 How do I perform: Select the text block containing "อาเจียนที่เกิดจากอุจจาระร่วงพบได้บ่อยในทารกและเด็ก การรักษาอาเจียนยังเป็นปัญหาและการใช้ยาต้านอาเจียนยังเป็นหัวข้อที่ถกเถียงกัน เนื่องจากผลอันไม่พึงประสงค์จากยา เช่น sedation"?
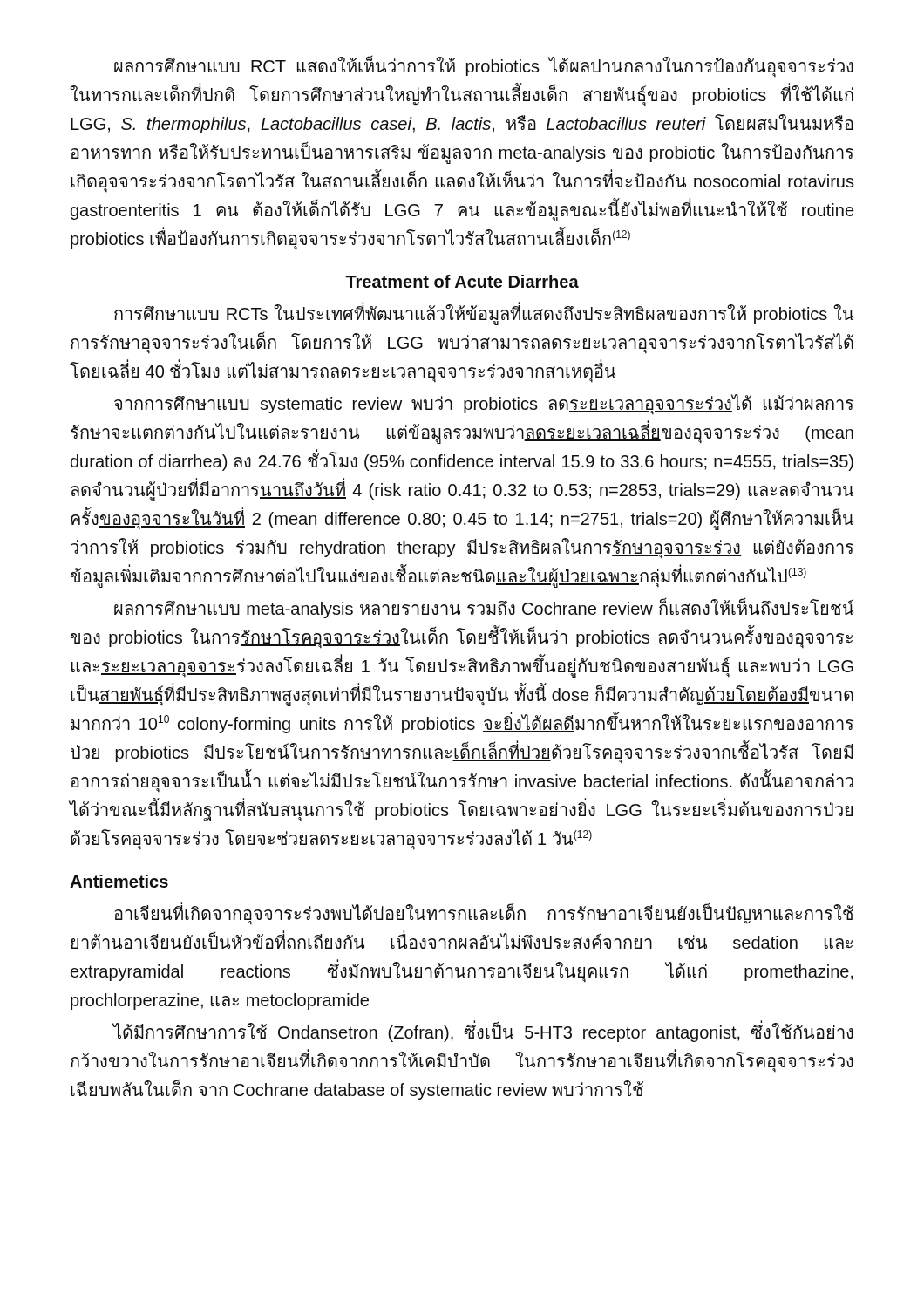(462, 957)
